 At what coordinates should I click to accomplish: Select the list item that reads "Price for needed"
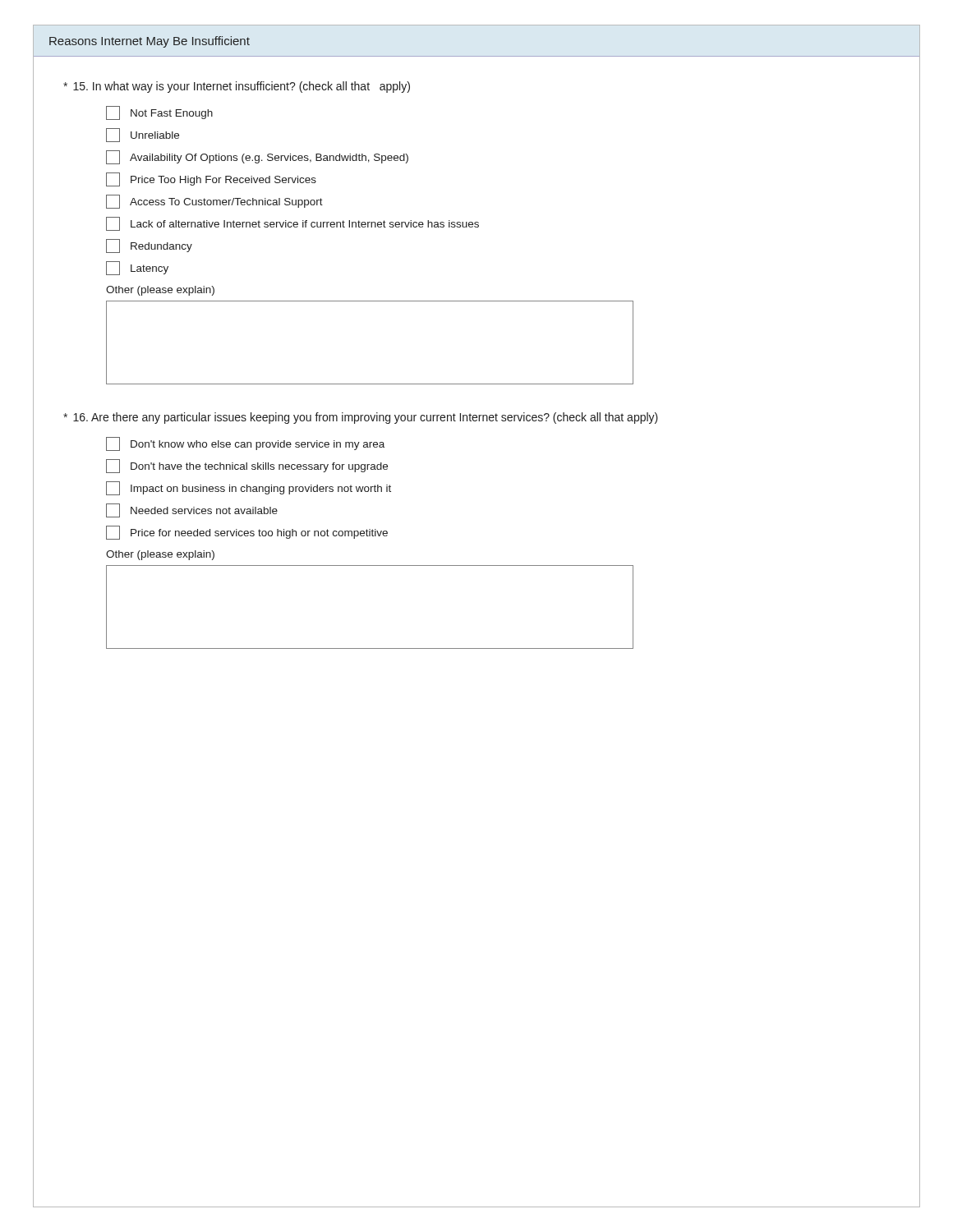pyautogui.click(x=247, y=533)
